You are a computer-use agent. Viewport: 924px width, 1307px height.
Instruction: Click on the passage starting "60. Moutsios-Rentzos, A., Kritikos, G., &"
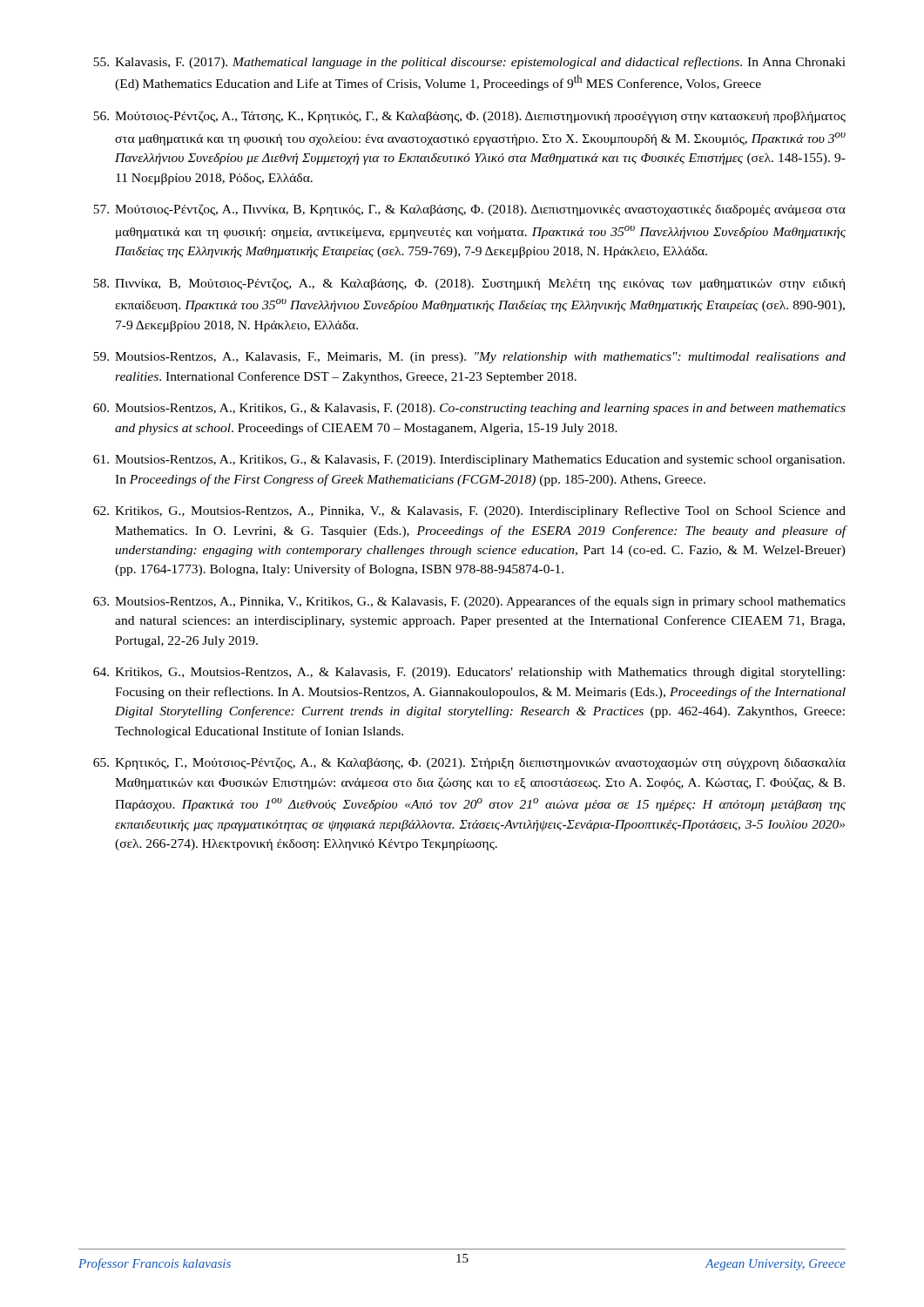click(x=462, y=418)
